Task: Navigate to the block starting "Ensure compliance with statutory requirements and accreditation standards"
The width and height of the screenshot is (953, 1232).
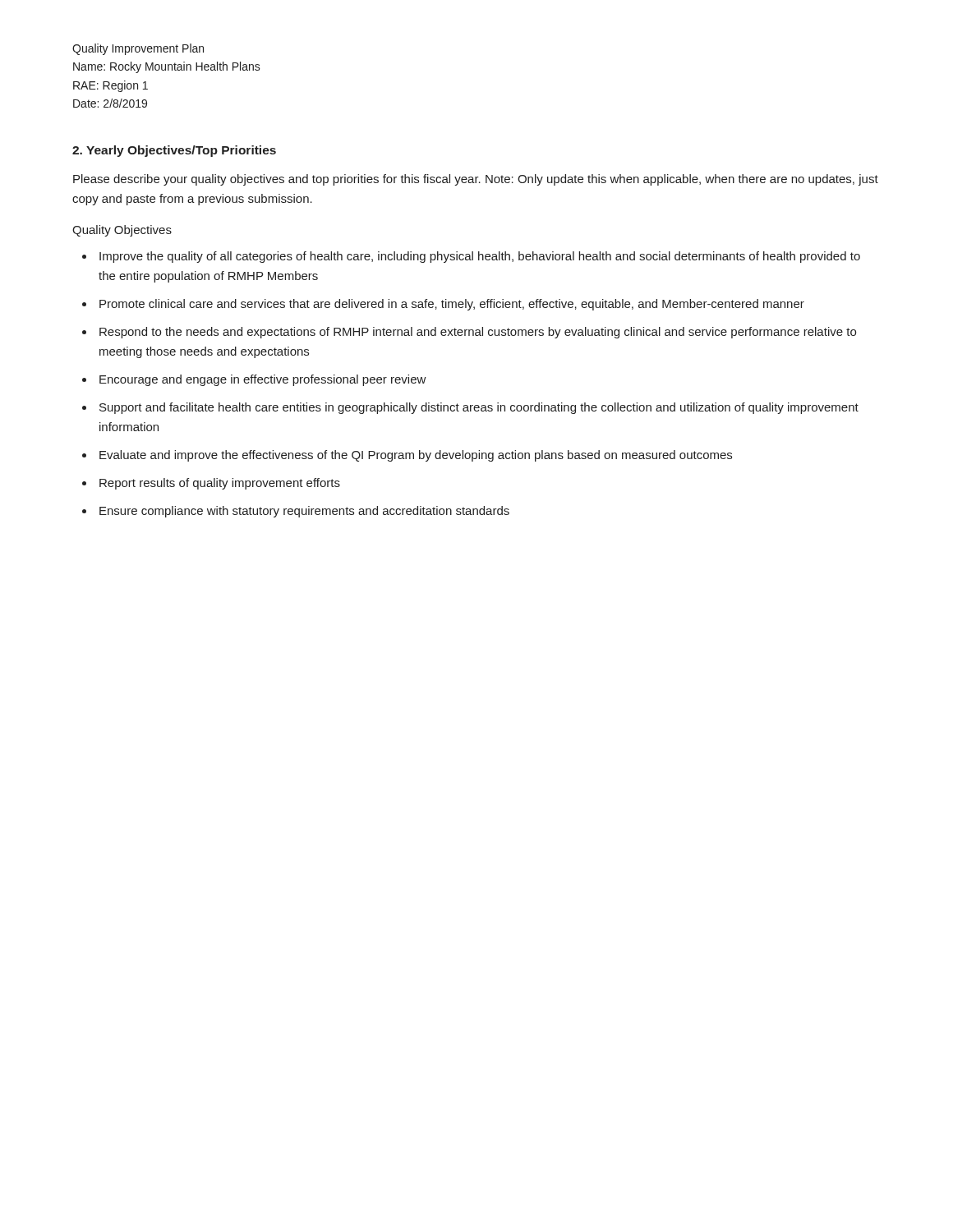Action: point(304,510)
